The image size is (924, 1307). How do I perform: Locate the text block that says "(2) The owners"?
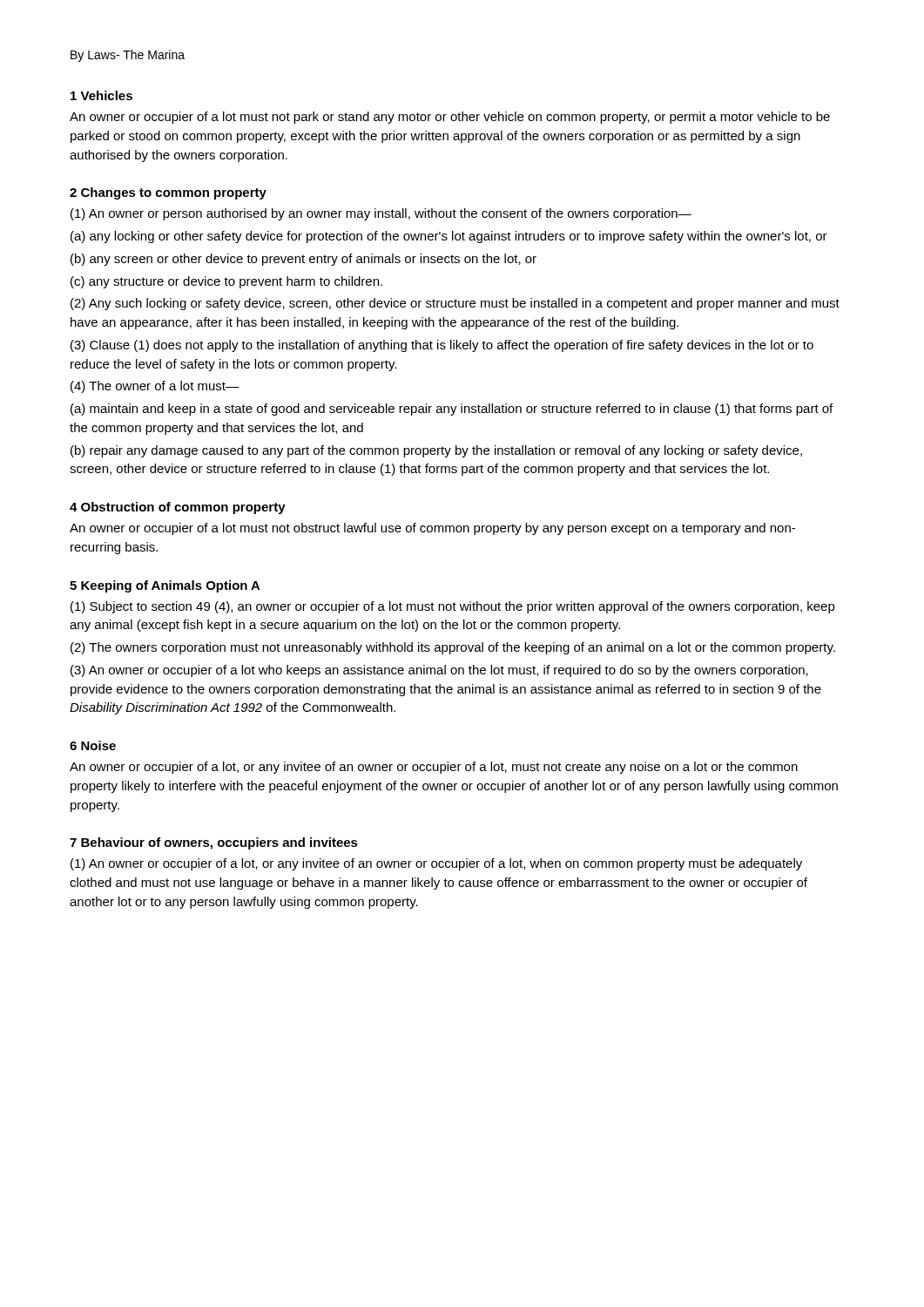point(453,647)
